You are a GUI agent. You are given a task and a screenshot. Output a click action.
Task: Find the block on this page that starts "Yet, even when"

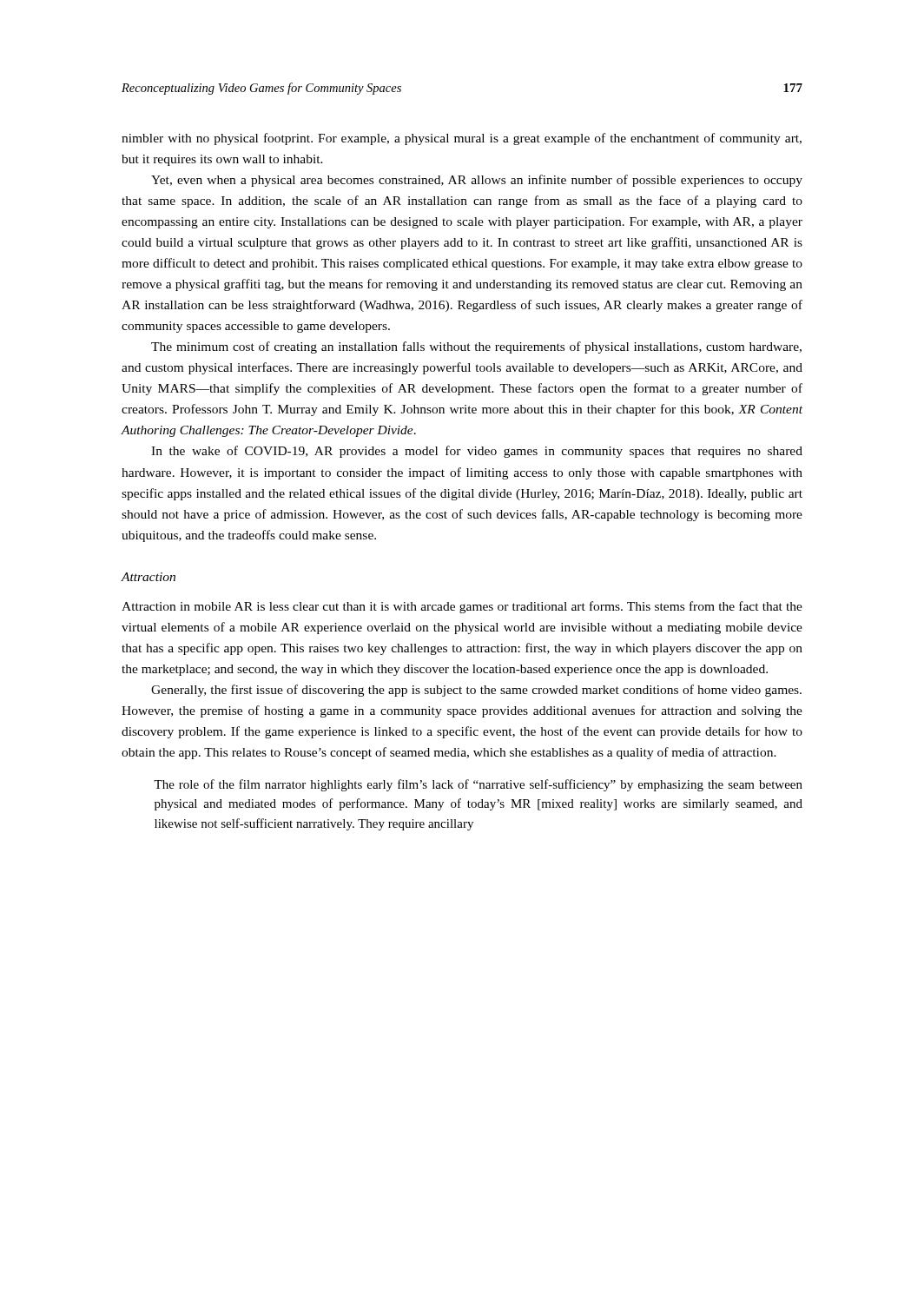462,253
